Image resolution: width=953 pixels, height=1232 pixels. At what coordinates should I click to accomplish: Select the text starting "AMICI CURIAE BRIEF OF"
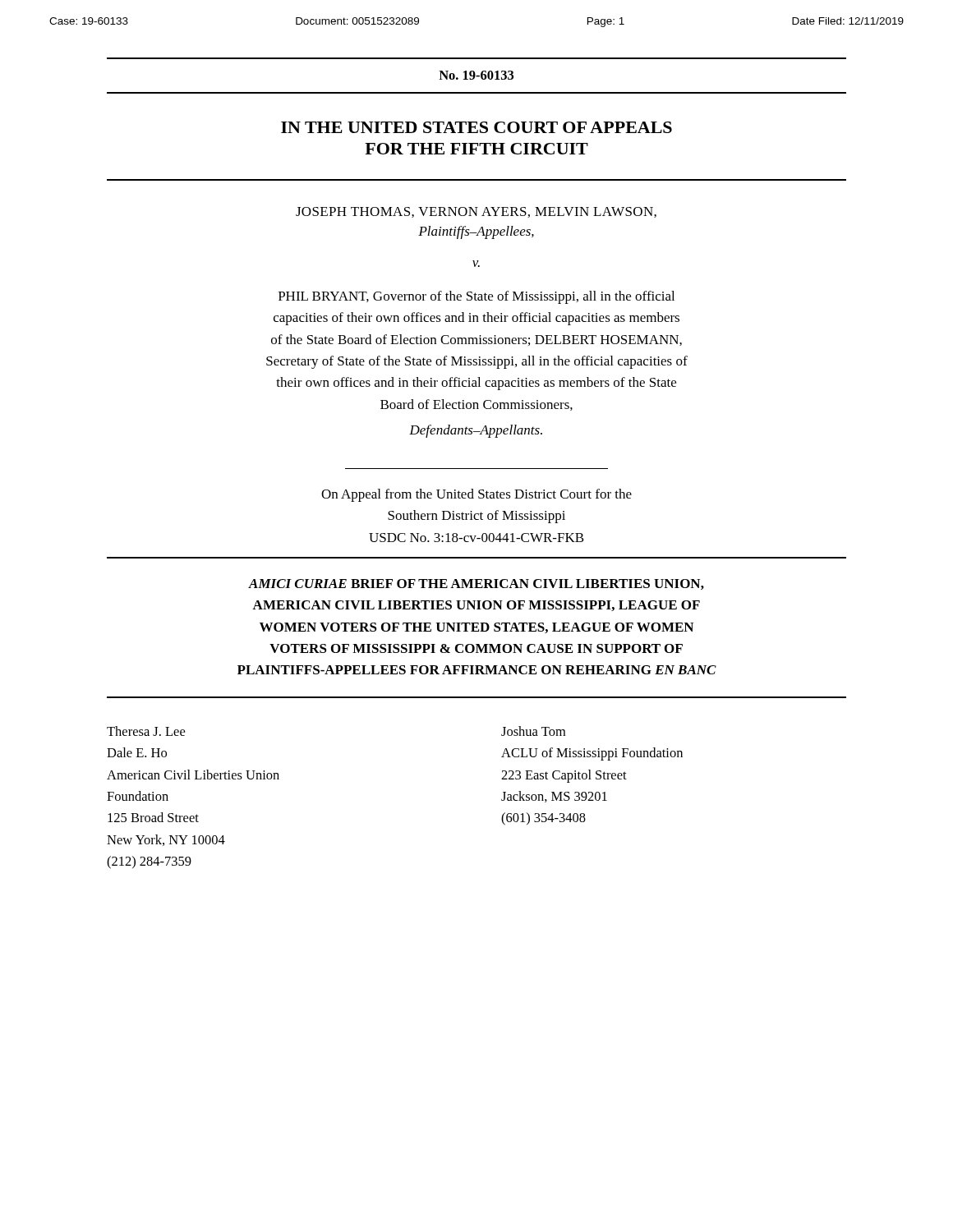pos(476,627)
